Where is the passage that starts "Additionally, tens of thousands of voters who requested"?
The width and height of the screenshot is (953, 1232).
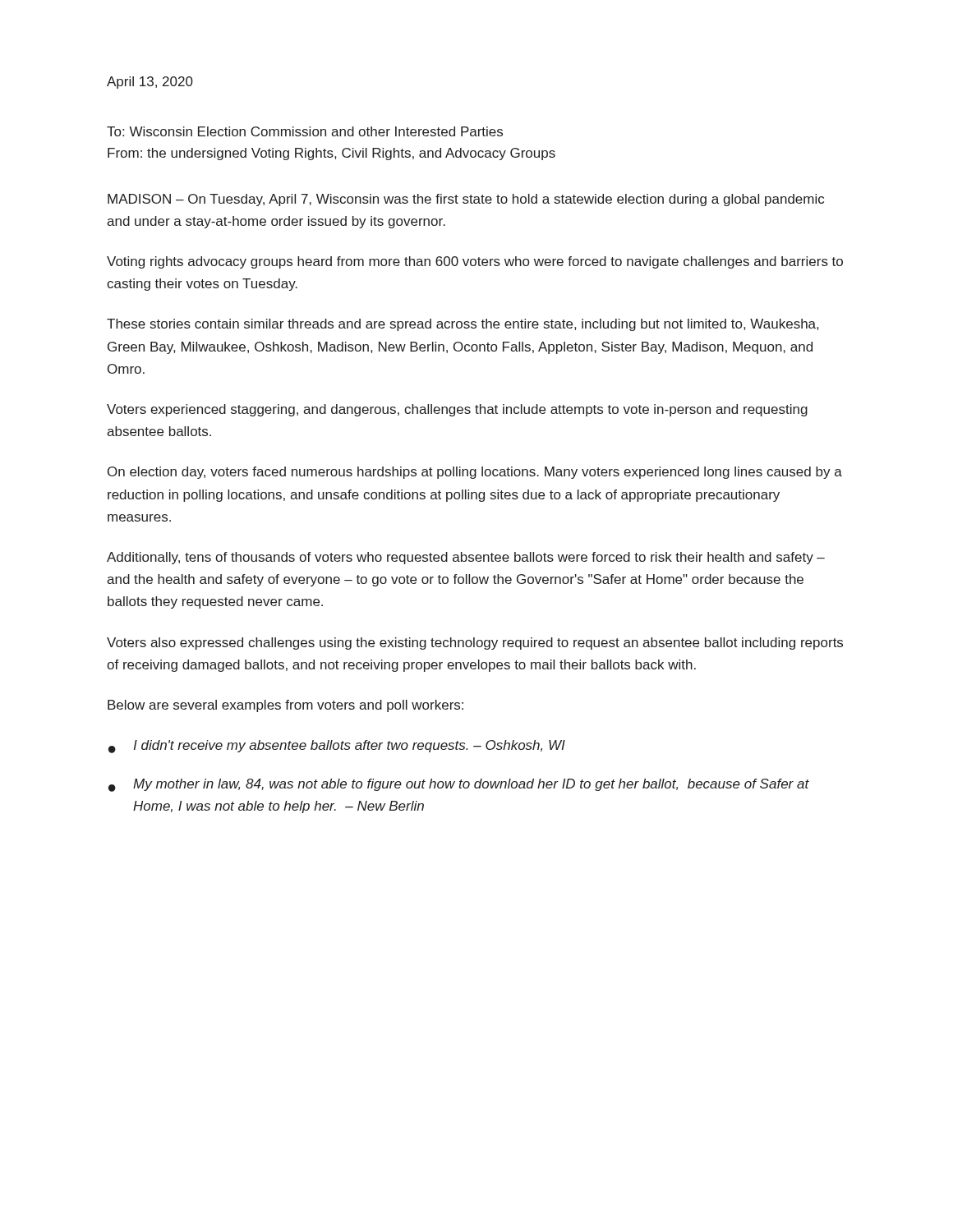(x=466, y=580)
